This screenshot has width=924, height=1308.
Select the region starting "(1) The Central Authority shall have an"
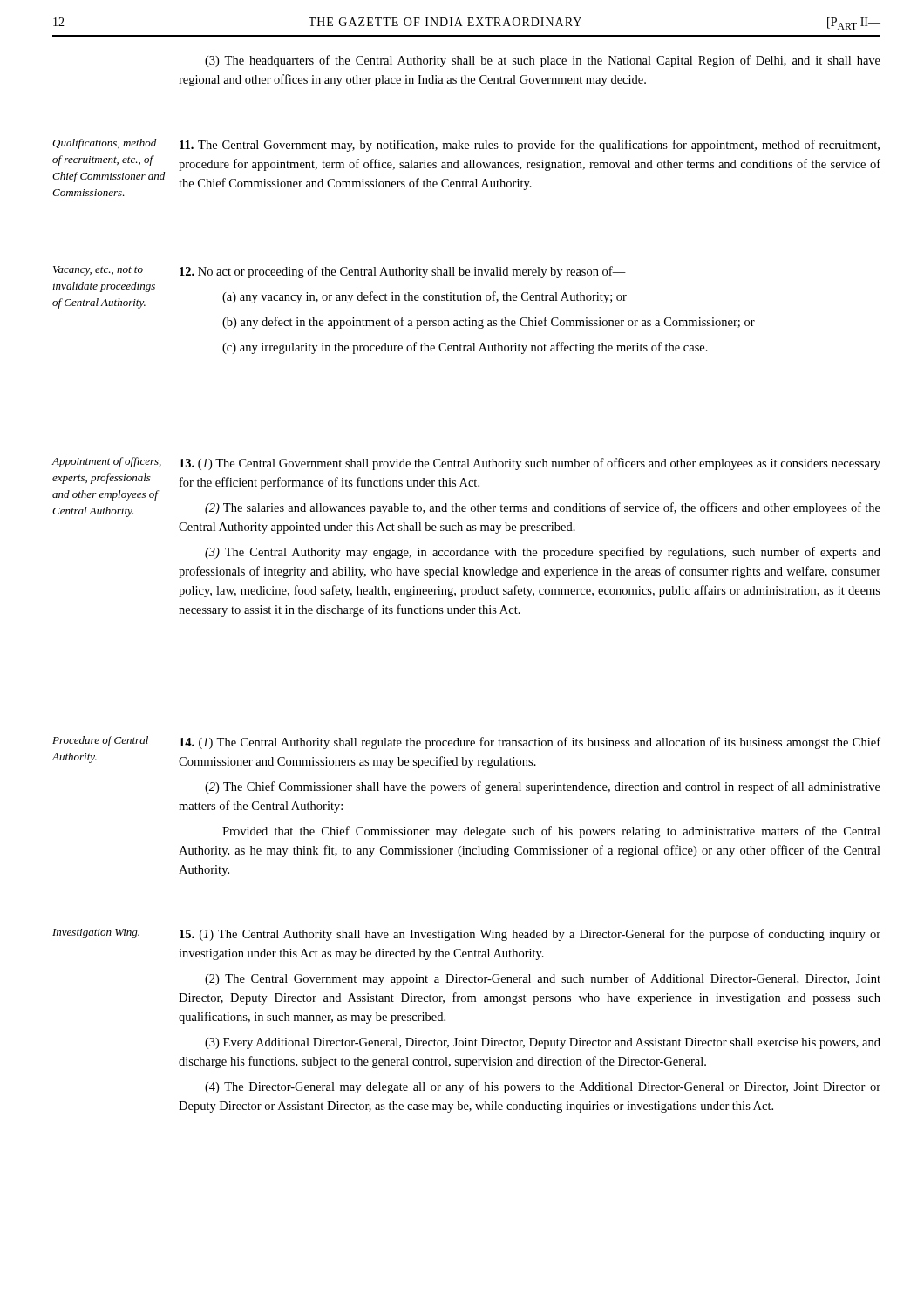tap(530, 935)
